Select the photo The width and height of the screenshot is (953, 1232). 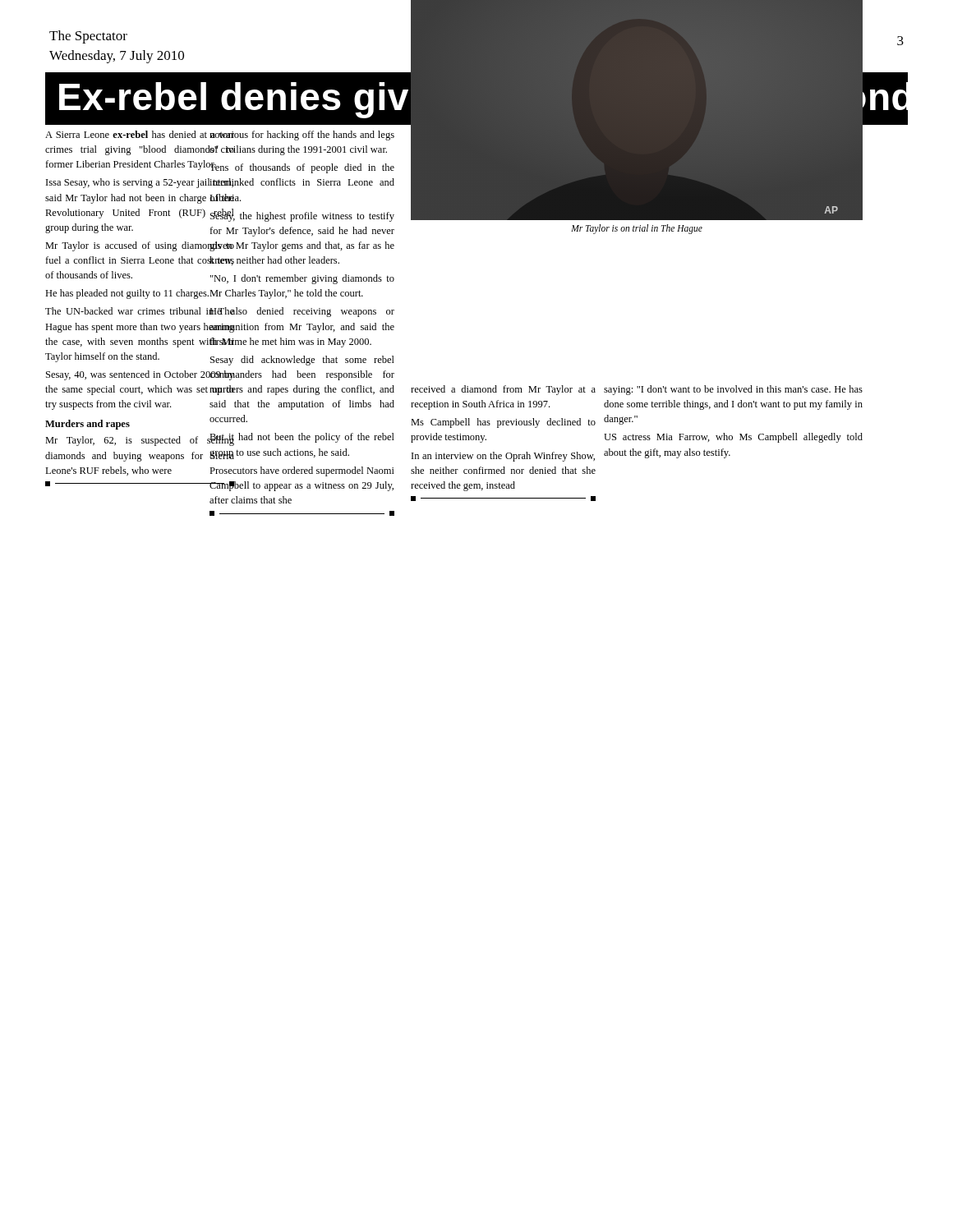pyautogui.click(x=637, y=121)
